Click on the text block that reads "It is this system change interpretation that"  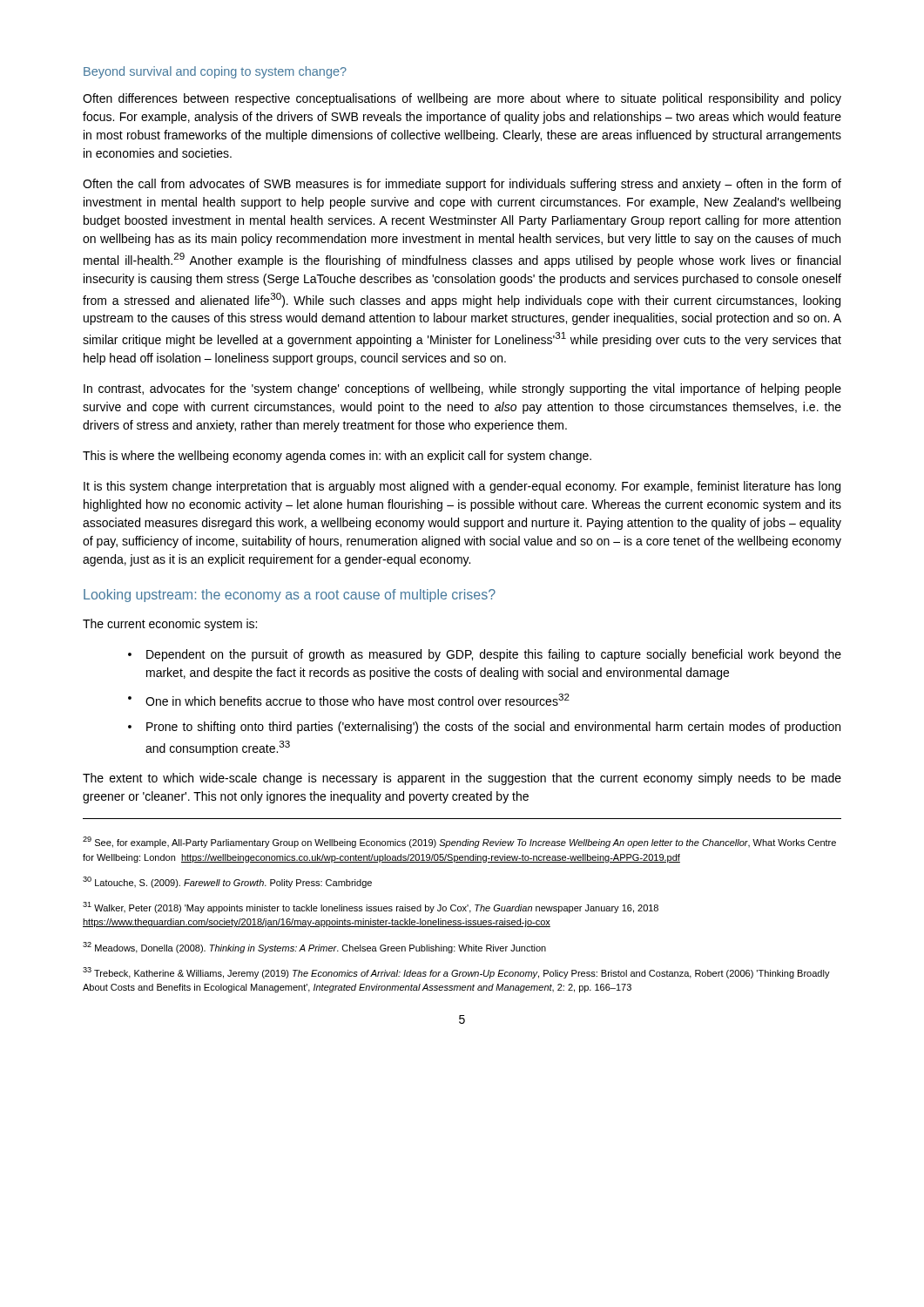pyautogui.click(x=462, y=523)
